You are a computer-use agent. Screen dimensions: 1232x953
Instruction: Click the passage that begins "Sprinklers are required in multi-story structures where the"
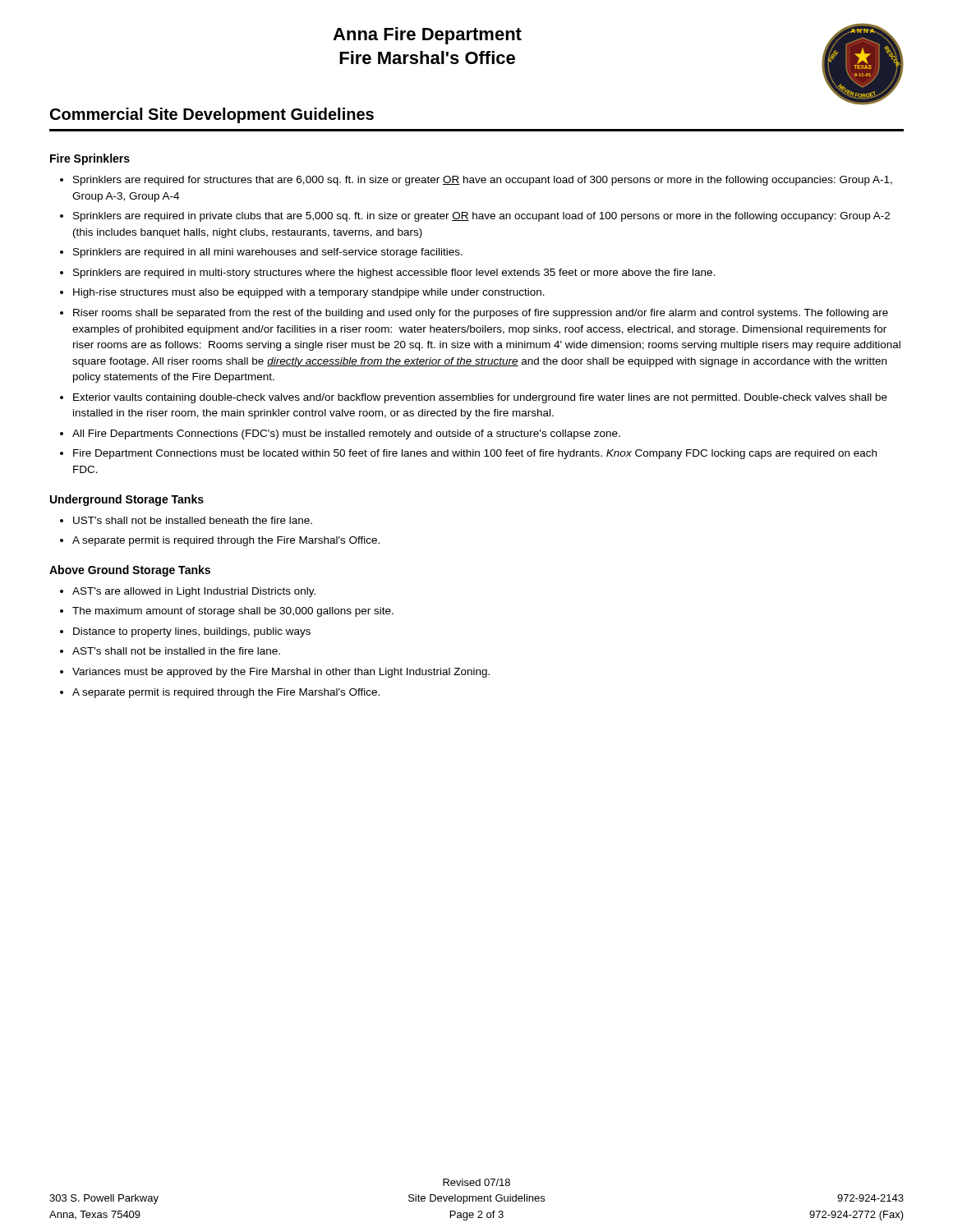tap(394, 272)
